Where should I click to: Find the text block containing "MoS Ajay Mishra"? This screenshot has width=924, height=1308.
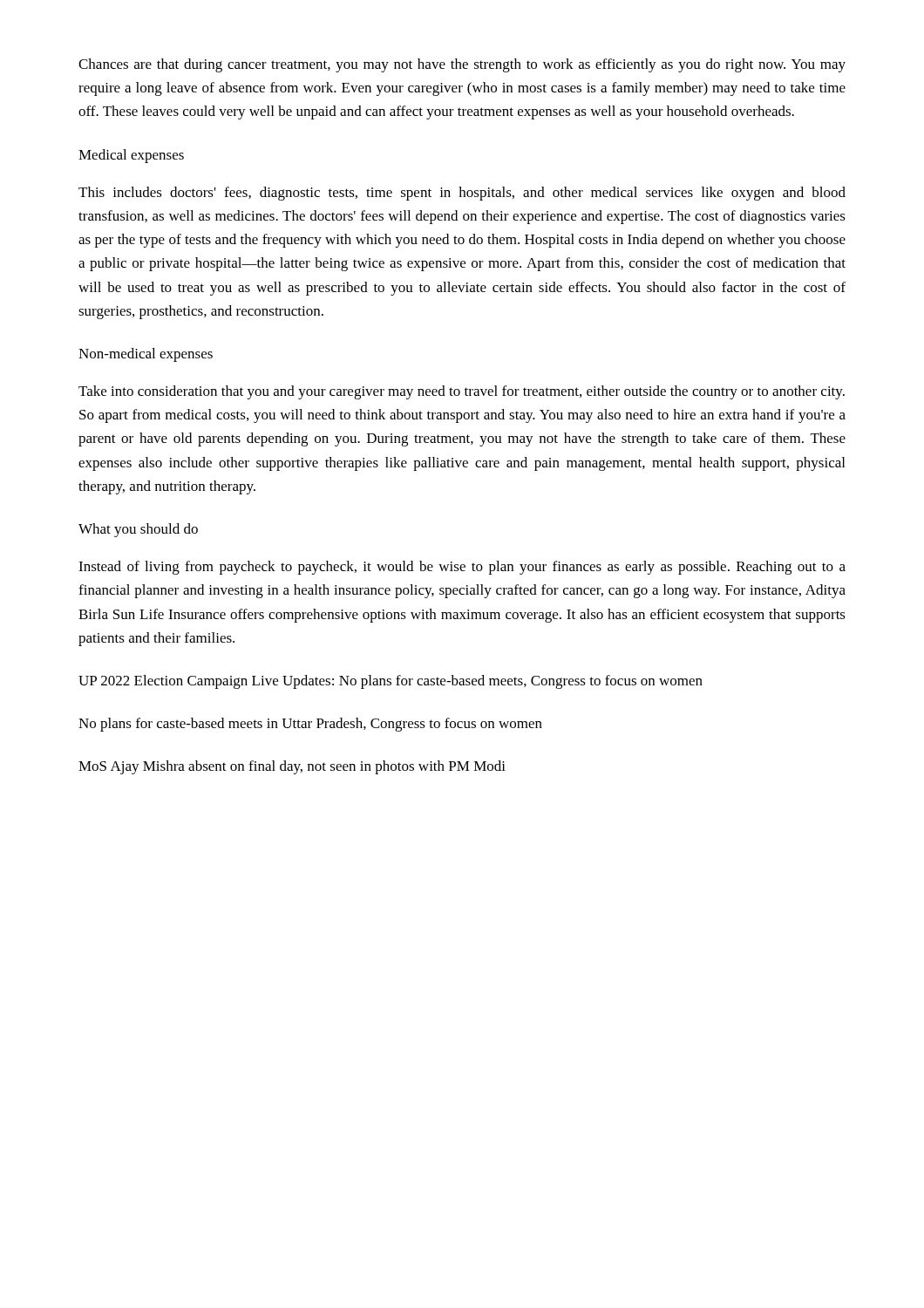[292, 766]
